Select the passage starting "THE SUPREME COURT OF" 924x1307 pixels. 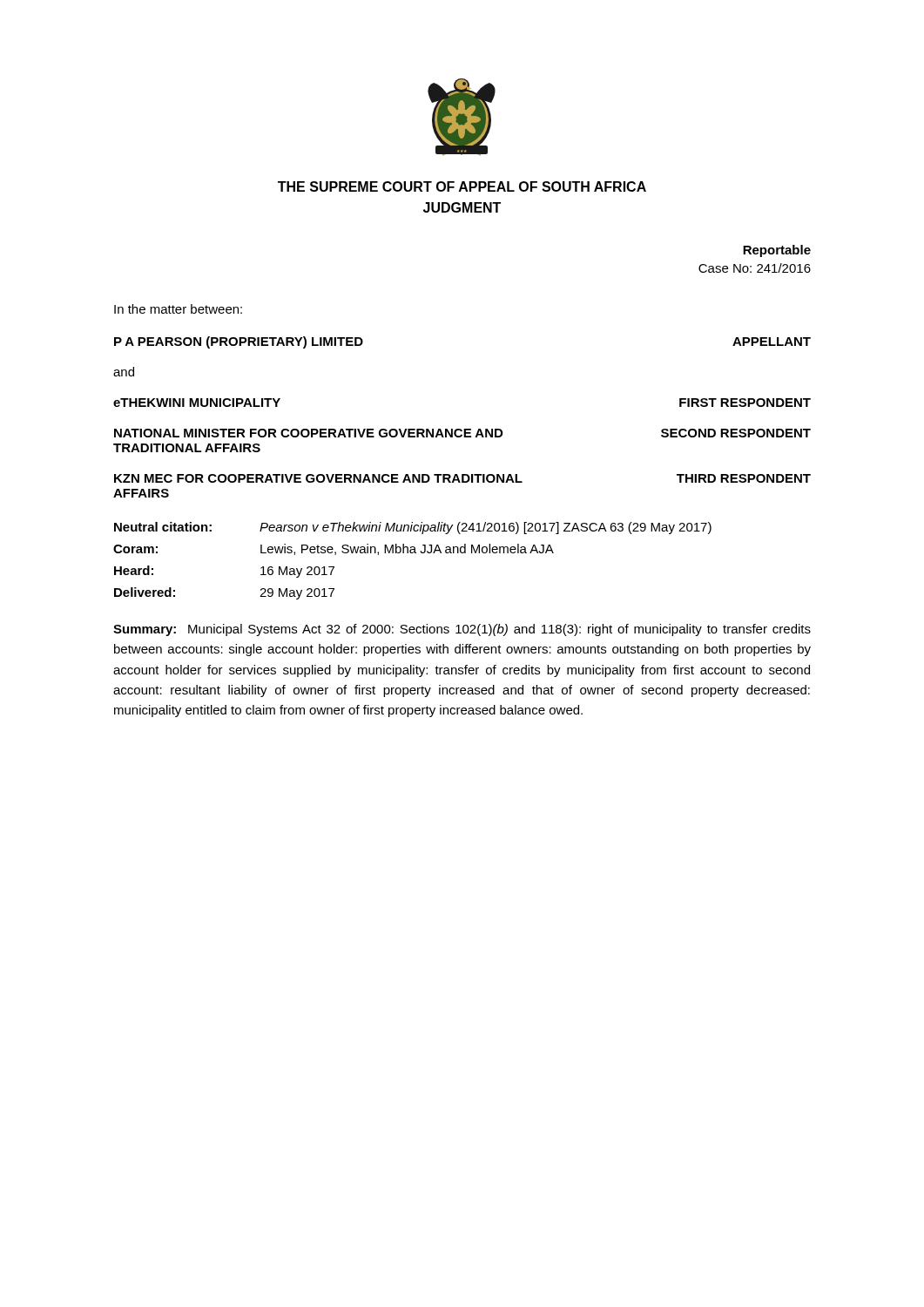(x=462, y=187)
